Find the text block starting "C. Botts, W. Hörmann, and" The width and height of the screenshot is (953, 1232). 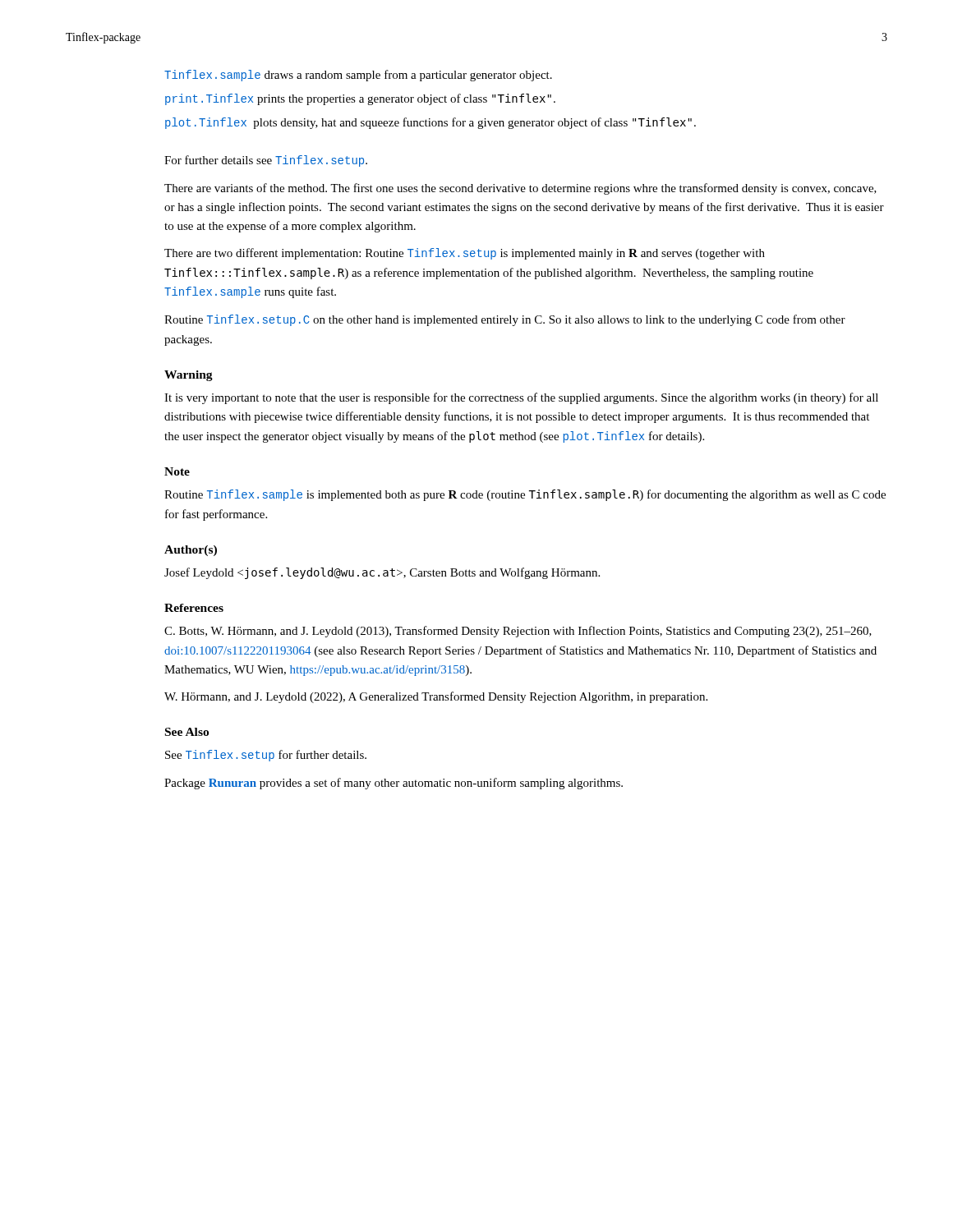click(521, 650)
